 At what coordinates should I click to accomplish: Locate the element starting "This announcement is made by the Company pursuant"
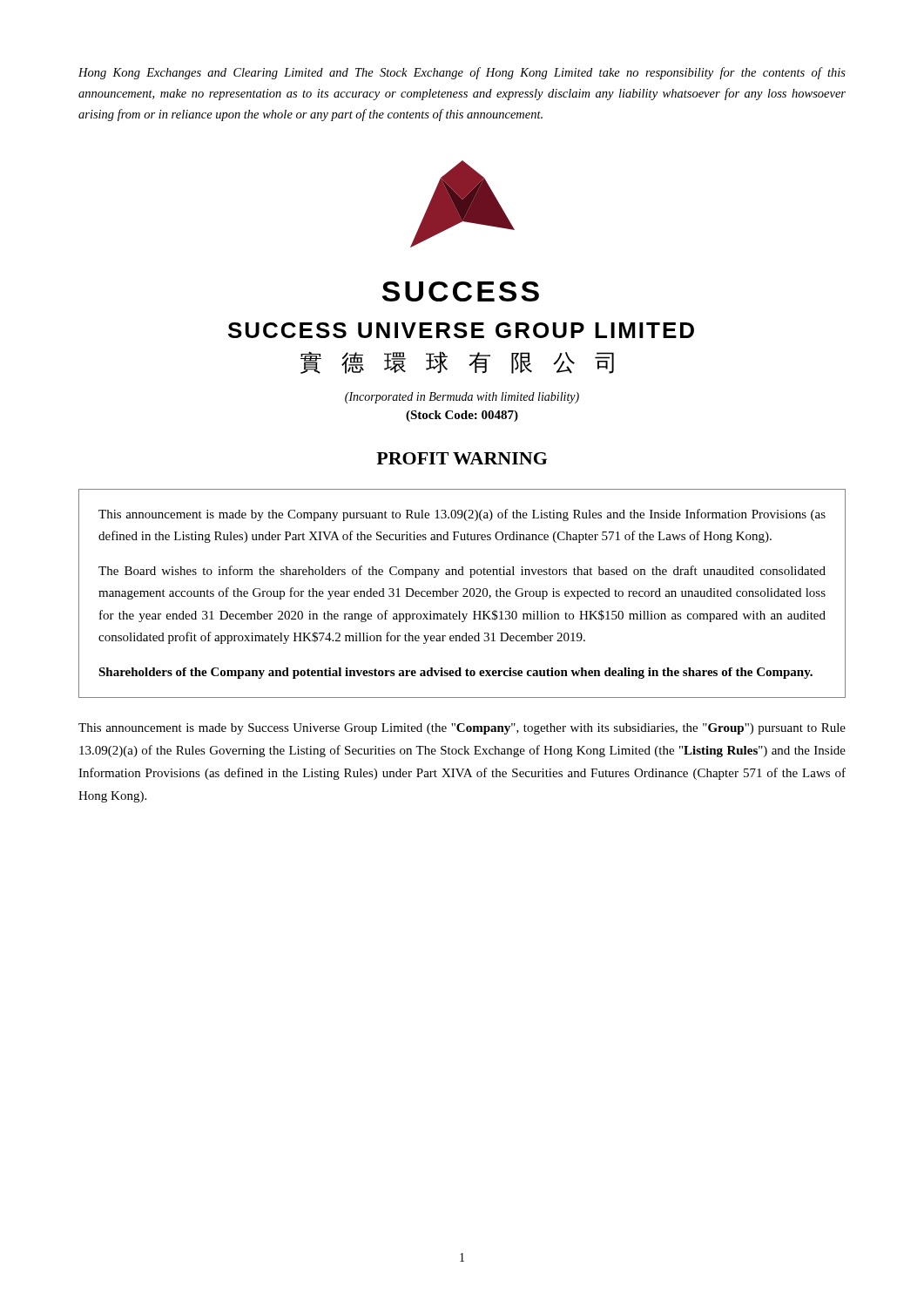pos(462,593)
